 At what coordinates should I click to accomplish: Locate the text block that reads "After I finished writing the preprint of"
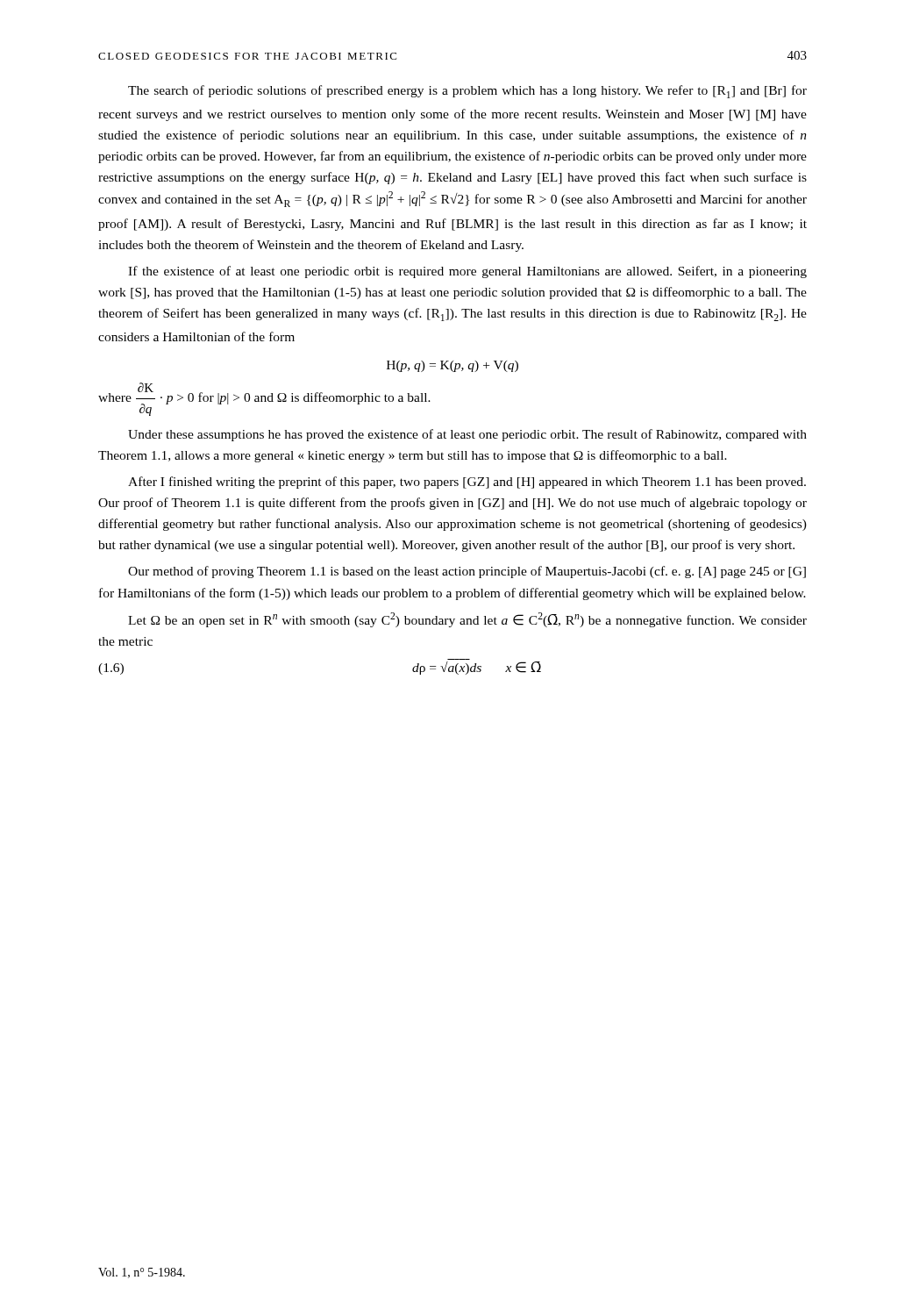tap(452, 514)
